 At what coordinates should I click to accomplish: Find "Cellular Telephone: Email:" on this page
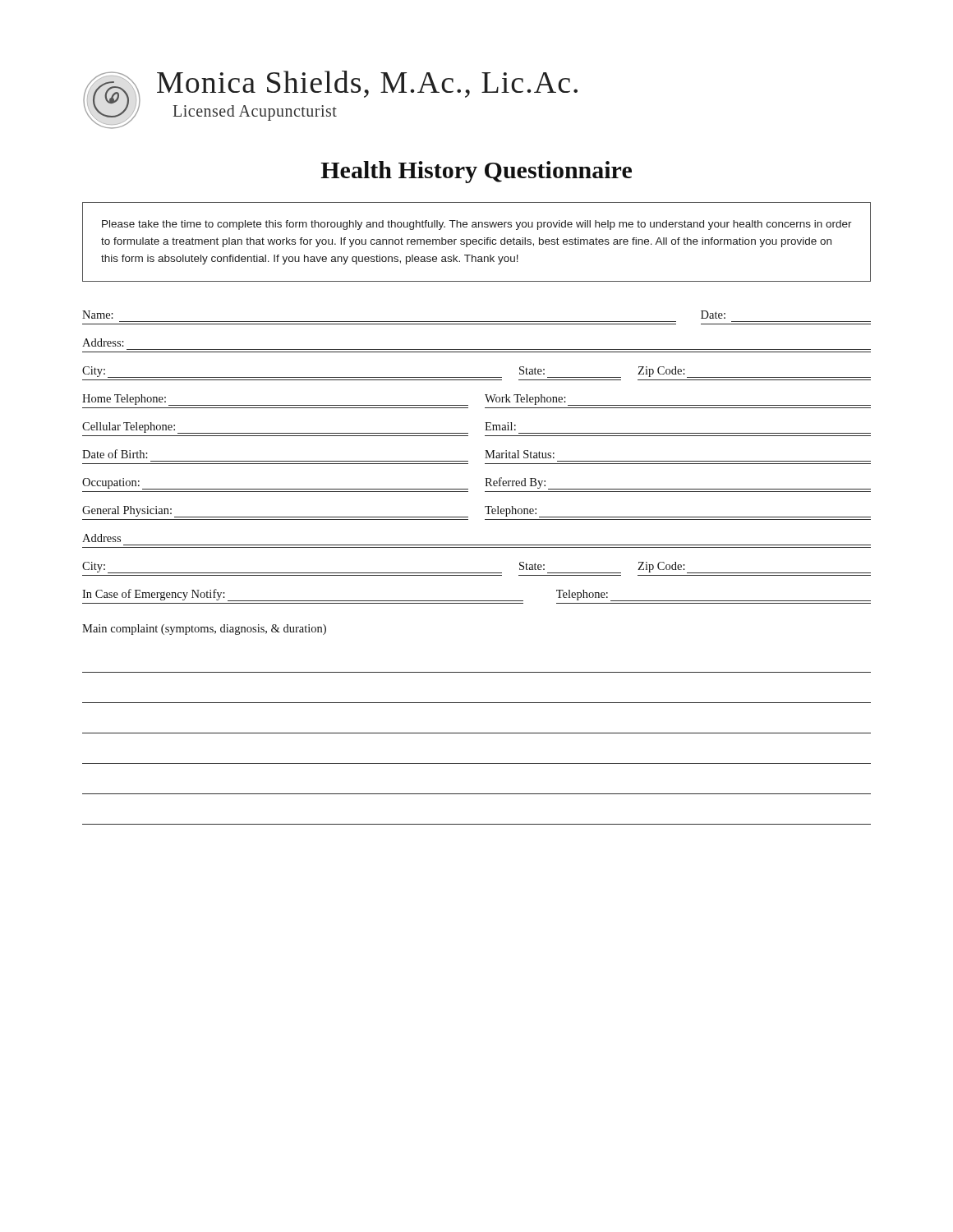tap(476, 427)
